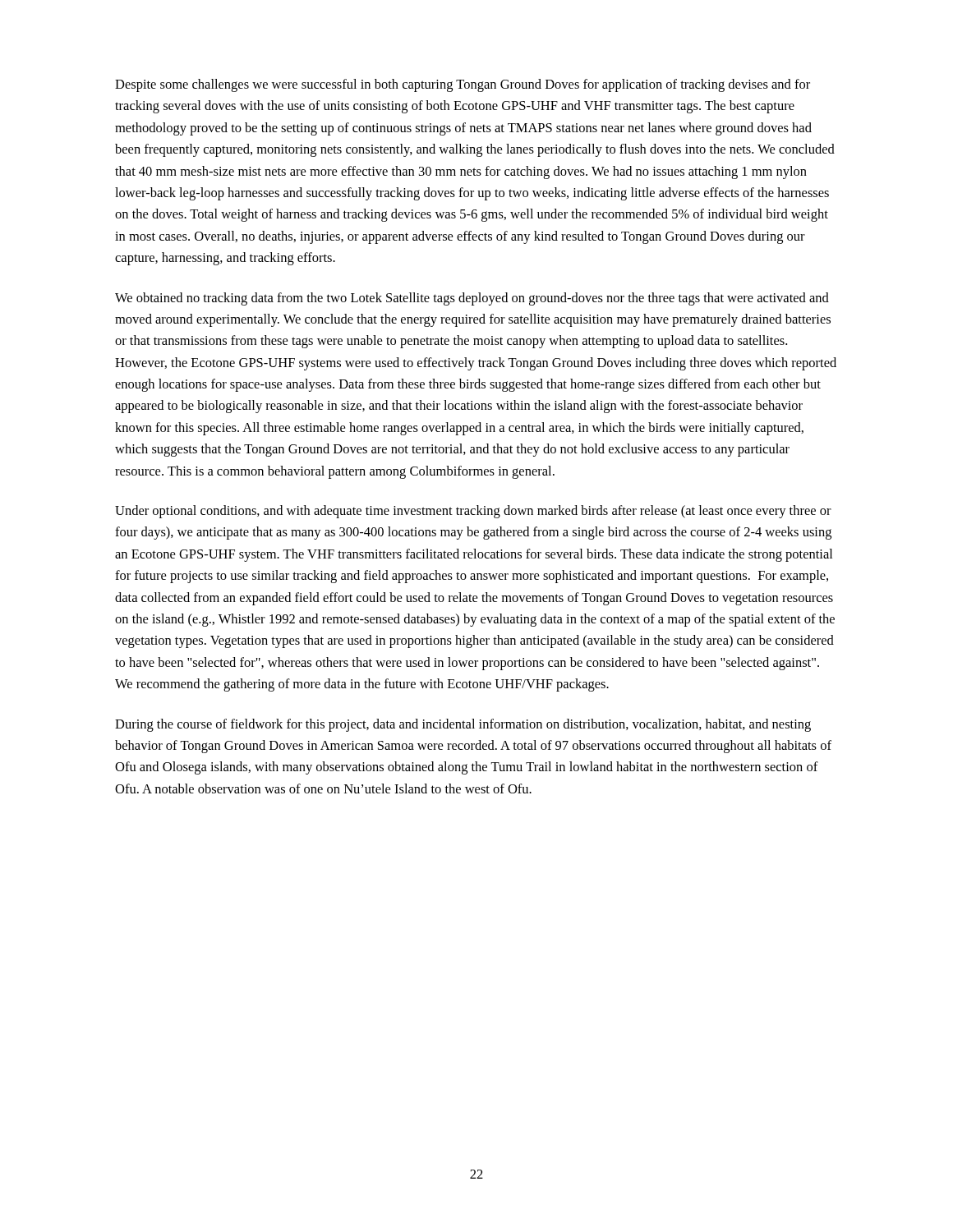This screenshot has width=953, height=1232.
Task: Point to the block beginning "Despite some challenges"
Action: 475,171
